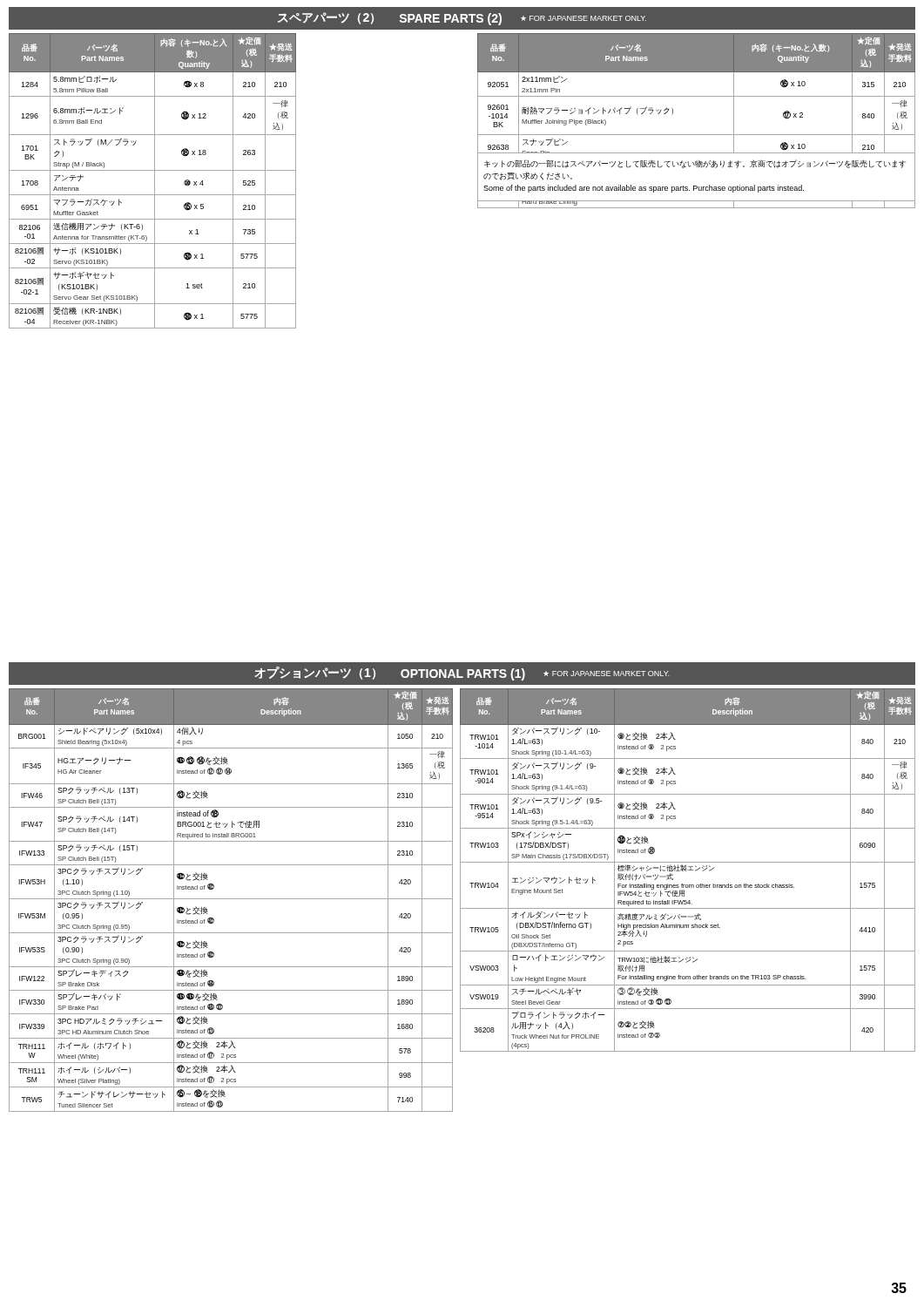The height and width of the screenshot is (1307, 924).
Task: Locate the table with the text "⑨ と交換 2本入"
Action: (688, 870)
